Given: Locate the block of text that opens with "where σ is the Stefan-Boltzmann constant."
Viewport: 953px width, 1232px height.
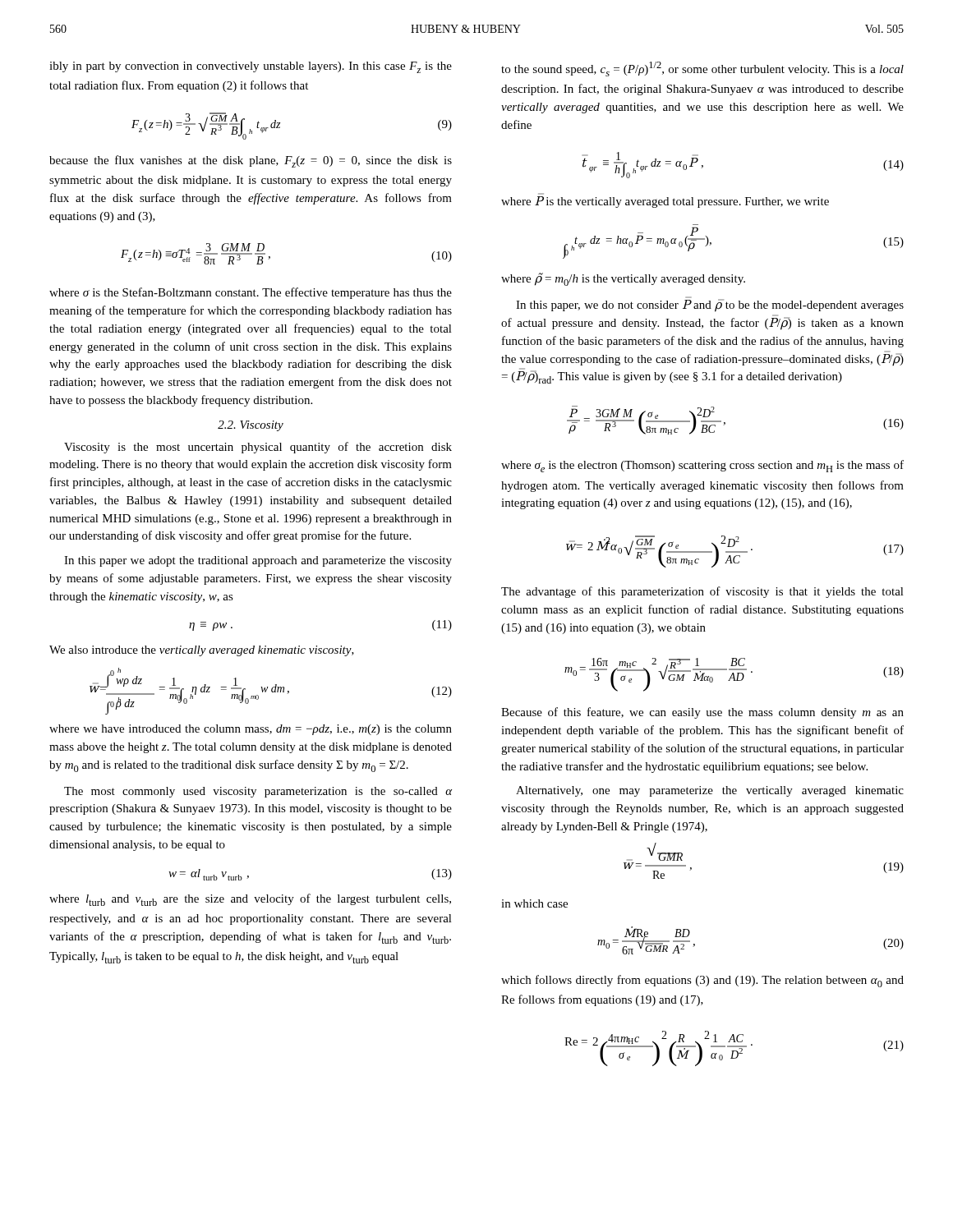Looking at the screenshot, I should click(251, 347).
